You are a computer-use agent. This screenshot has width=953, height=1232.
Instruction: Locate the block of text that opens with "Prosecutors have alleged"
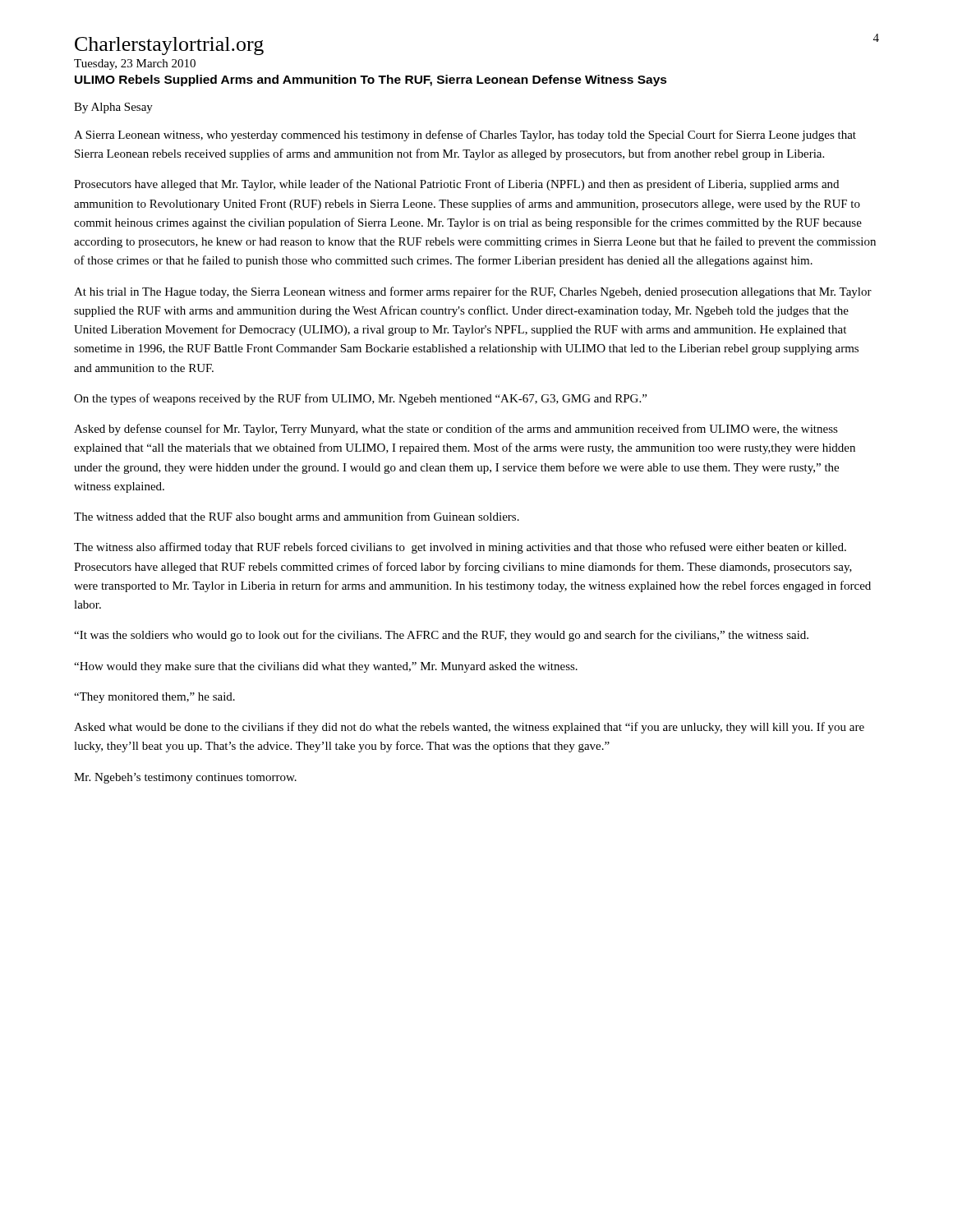point(476,223)
